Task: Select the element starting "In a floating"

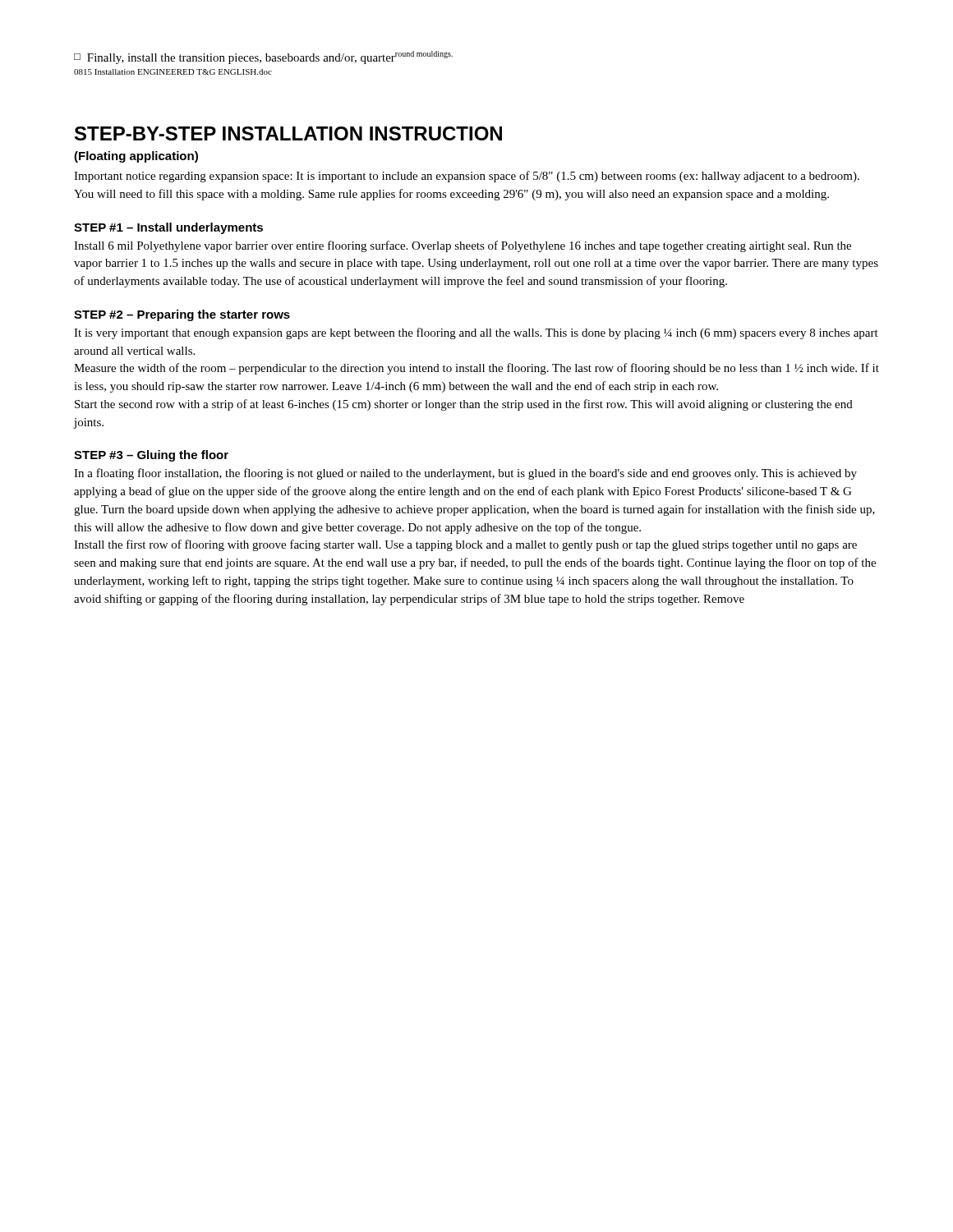Action: click(475, 536)
